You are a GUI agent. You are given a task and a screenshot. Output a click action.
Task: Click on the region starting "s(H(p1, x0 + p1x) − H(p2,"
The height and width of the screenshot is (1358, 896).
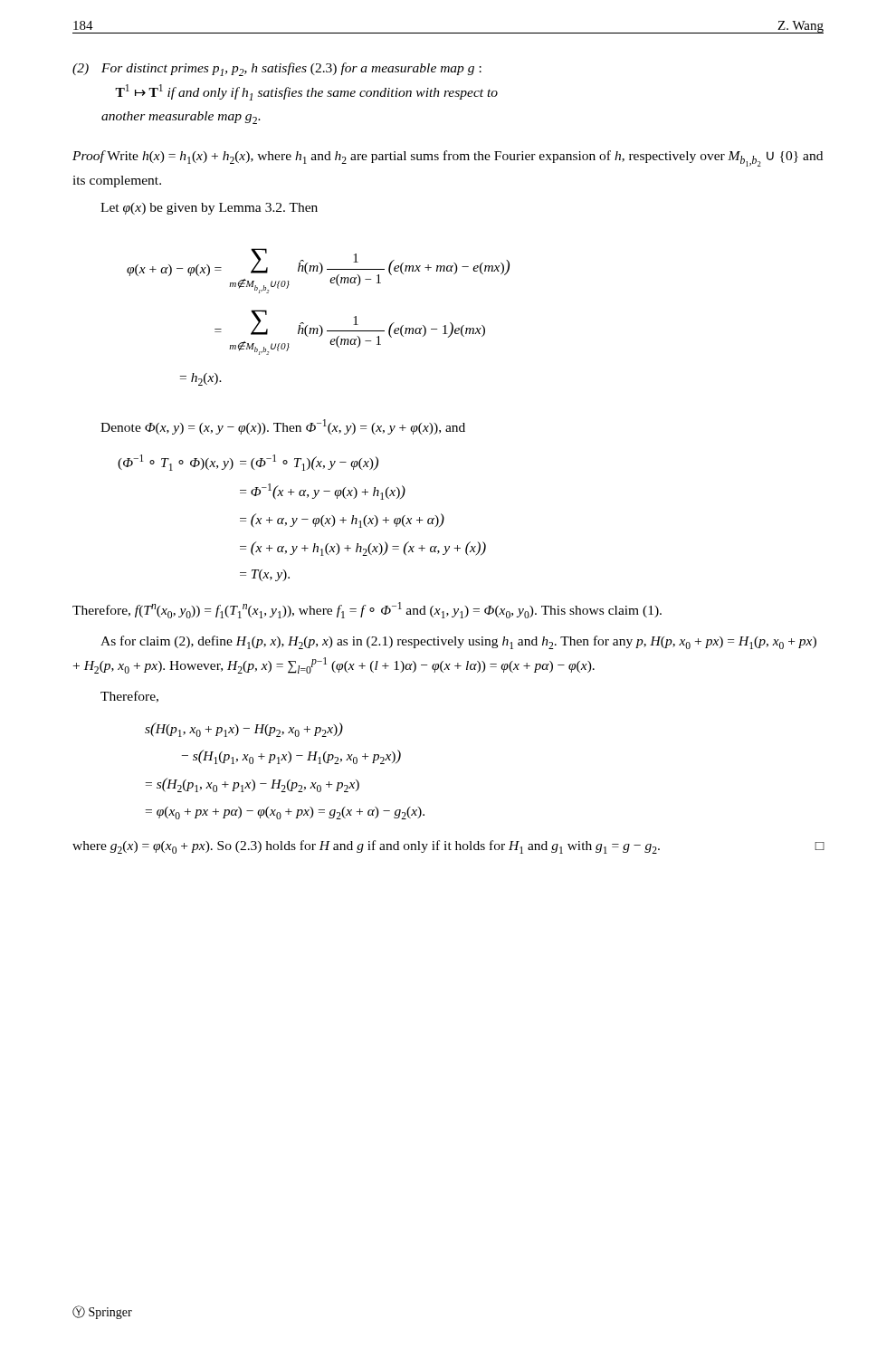click(285, 771)
